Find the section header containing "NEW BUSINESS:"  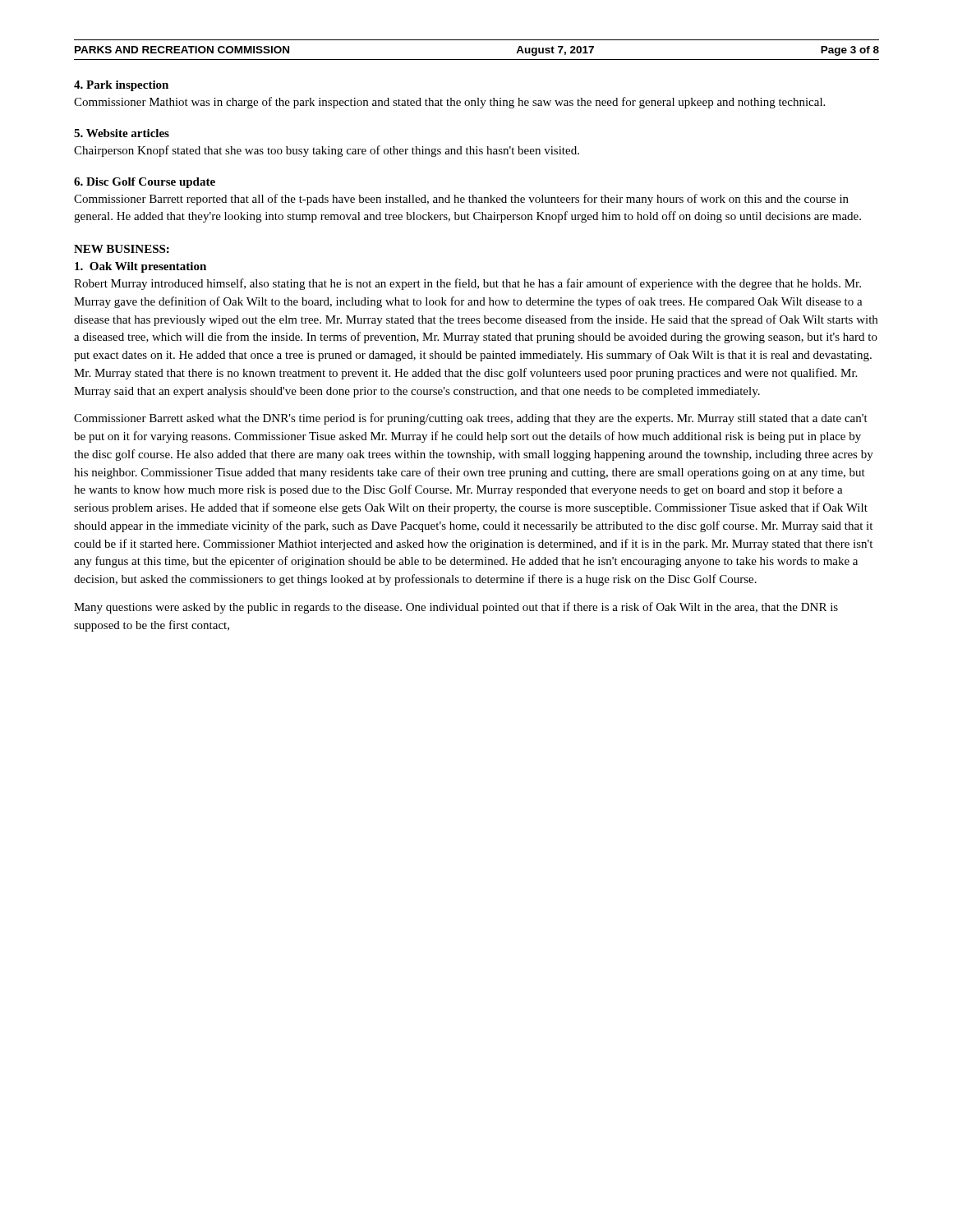click(x=122, y=249)
